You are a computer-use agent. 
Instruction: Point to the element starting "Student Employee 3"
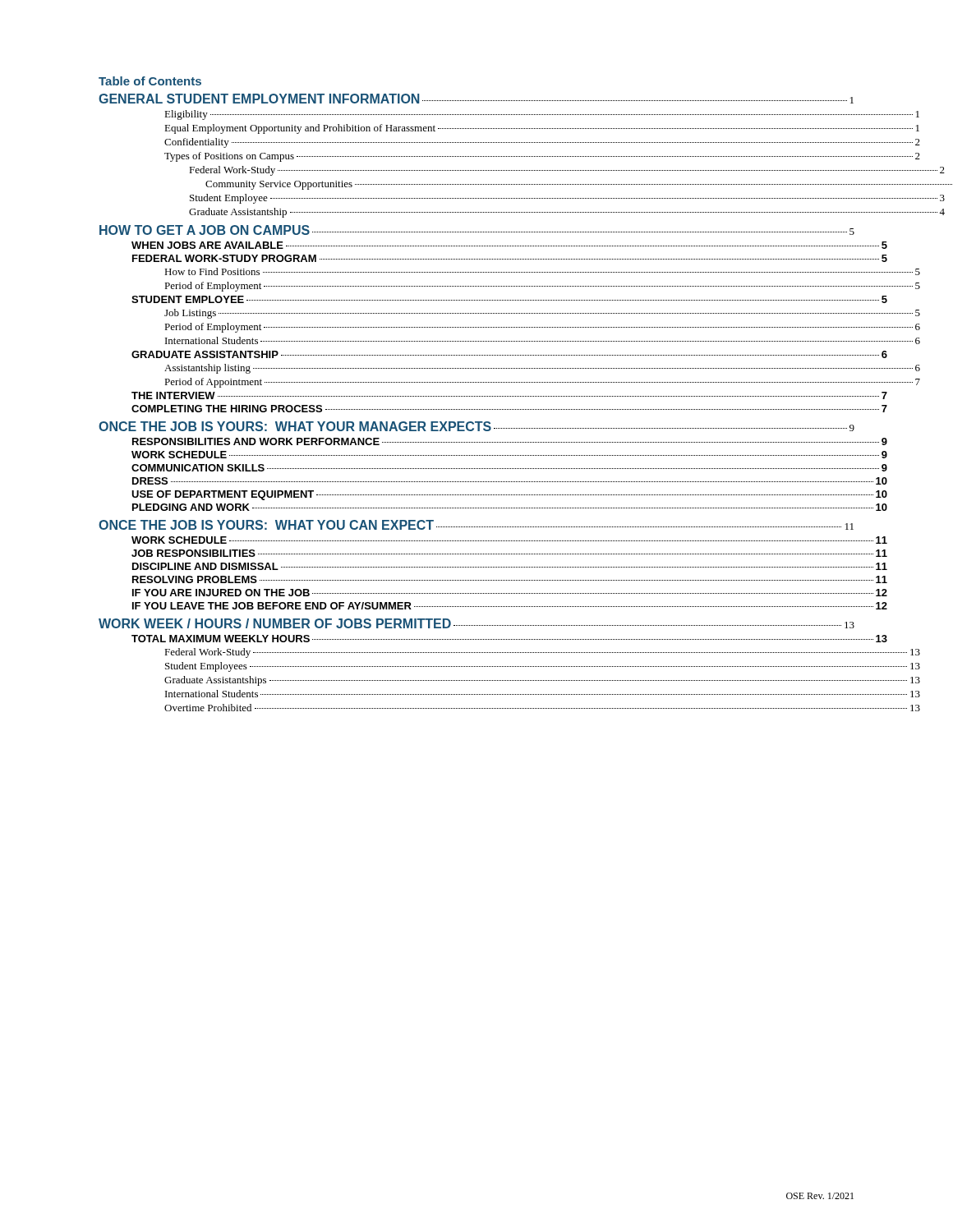567,198
